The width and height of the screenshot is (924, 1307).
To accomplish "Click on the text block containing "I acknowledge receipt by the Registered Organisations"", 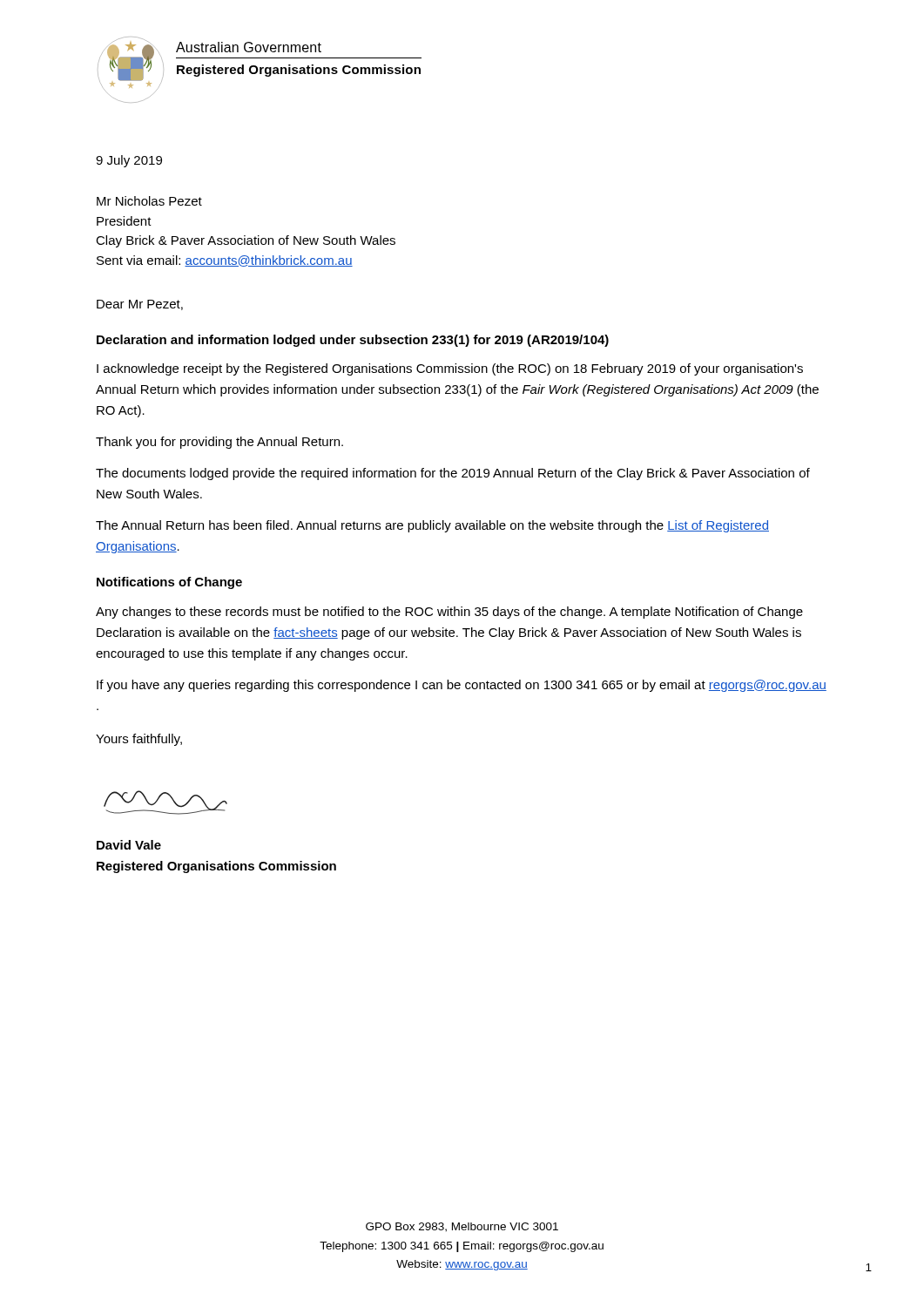I will pos(458,389).
